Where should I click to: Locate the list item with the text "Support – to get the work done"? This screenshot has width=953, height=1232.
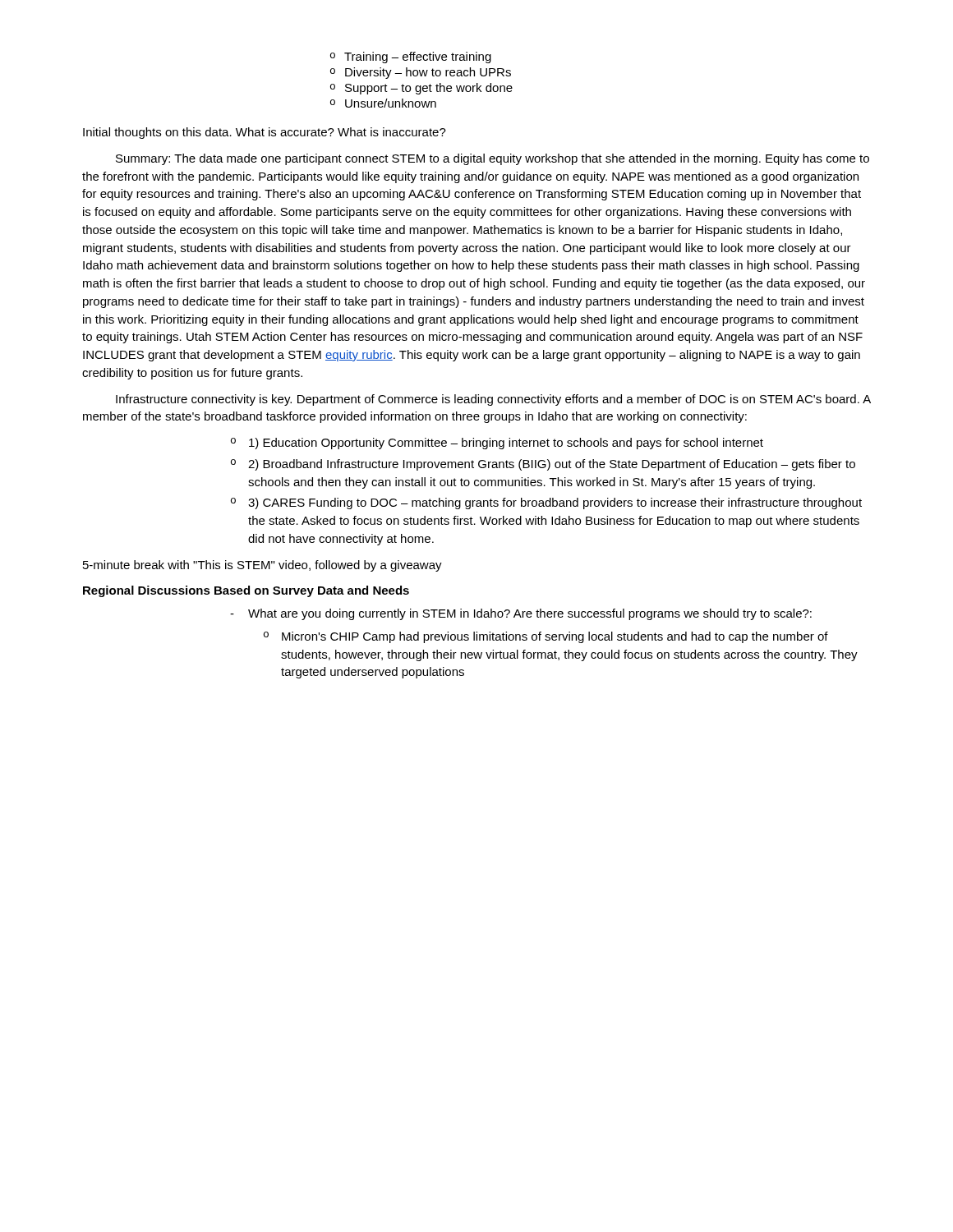coord(429,87)
